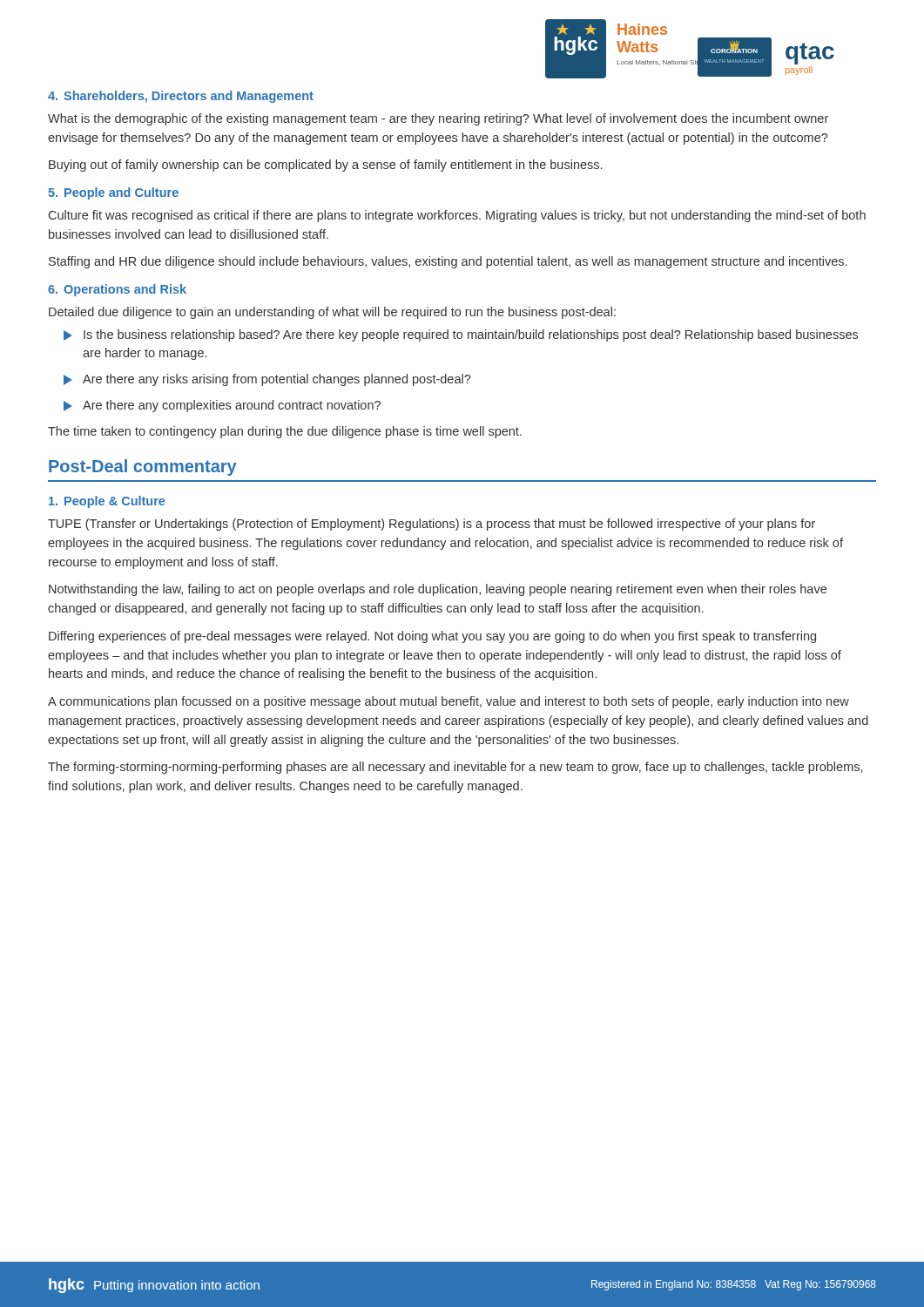Click on the text block starting "Is the business relationship"
This screenshot has height=1307, width=924.
pyautogui.click(x=470, y=344)
